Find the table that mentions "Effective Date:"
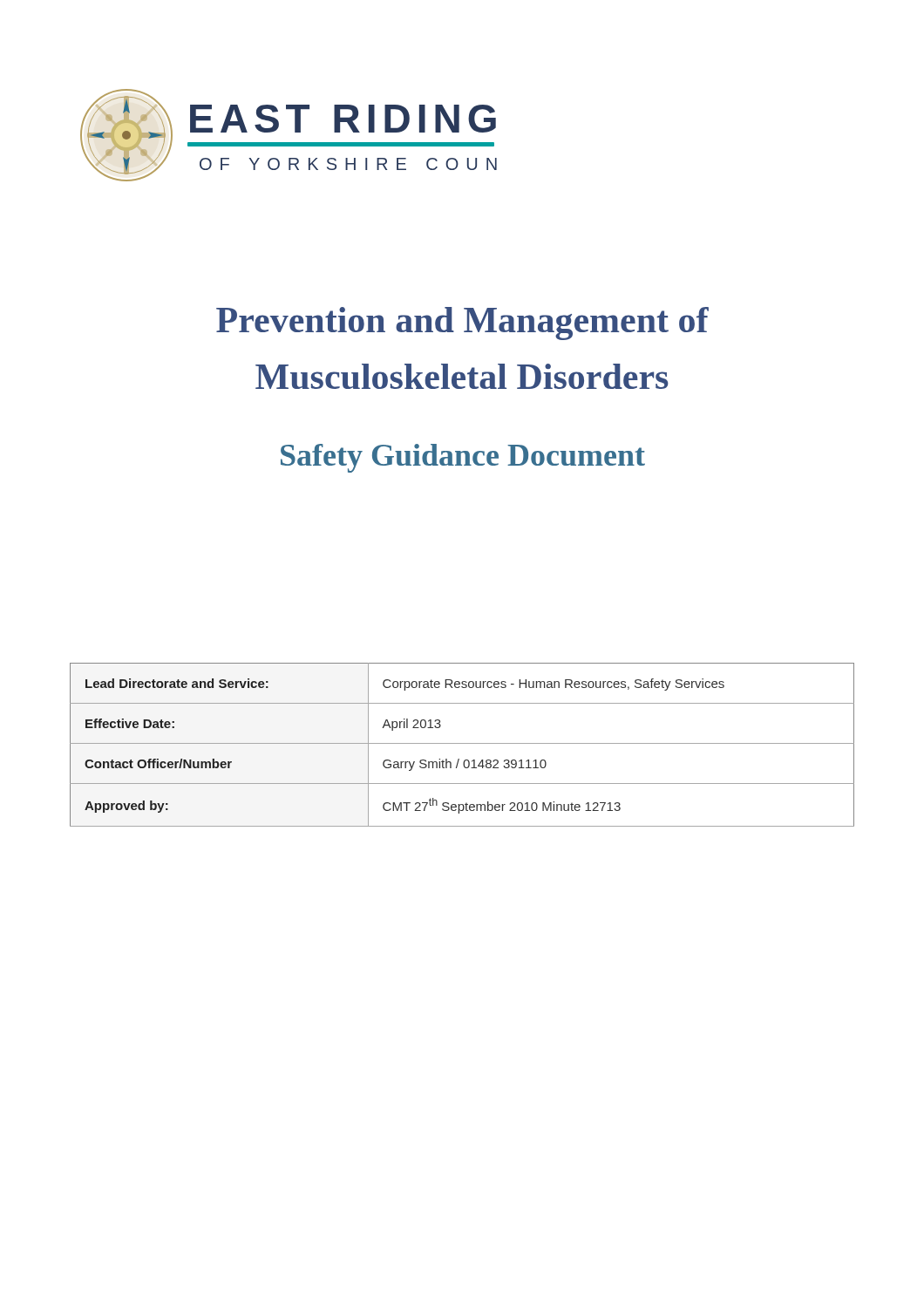 (462, 745)
